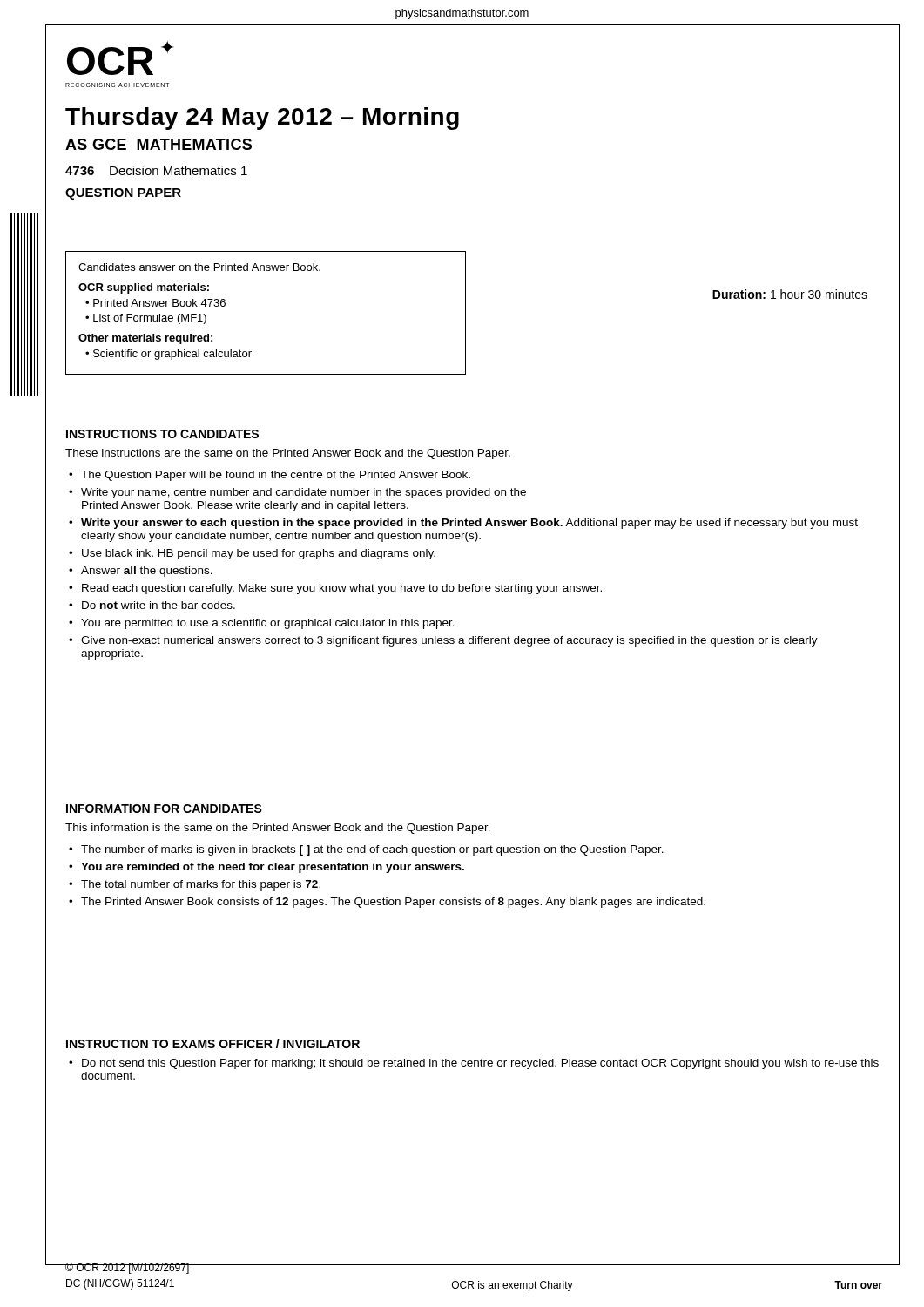The height and width of the screenshot is (1307, 924).
Task: Where is the passage that starts "Do not write"?
Action: [x=158, y=605]
